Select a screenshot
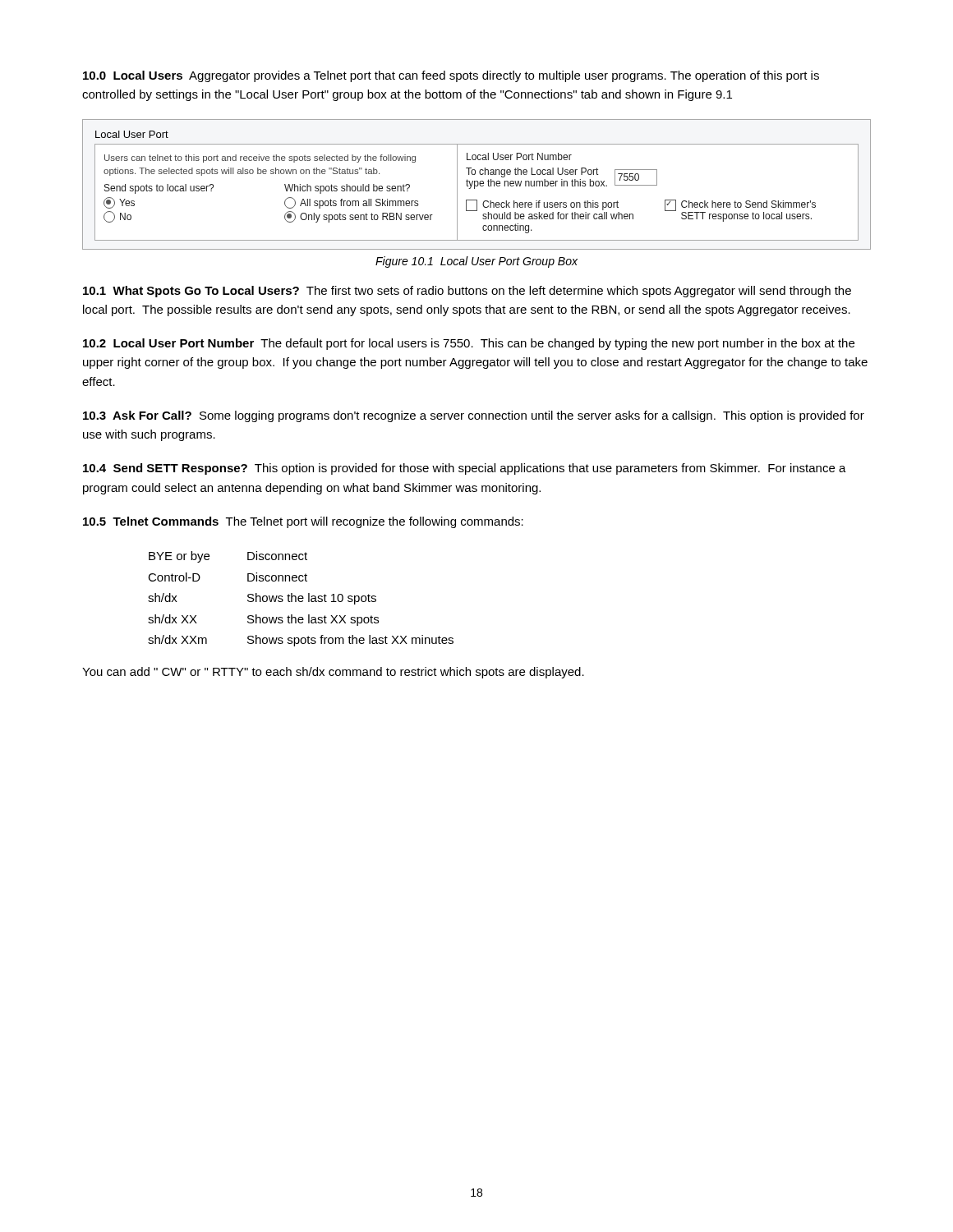This screenshot has width=953, height=1232. pyautogui.click(x=476, y=184)
